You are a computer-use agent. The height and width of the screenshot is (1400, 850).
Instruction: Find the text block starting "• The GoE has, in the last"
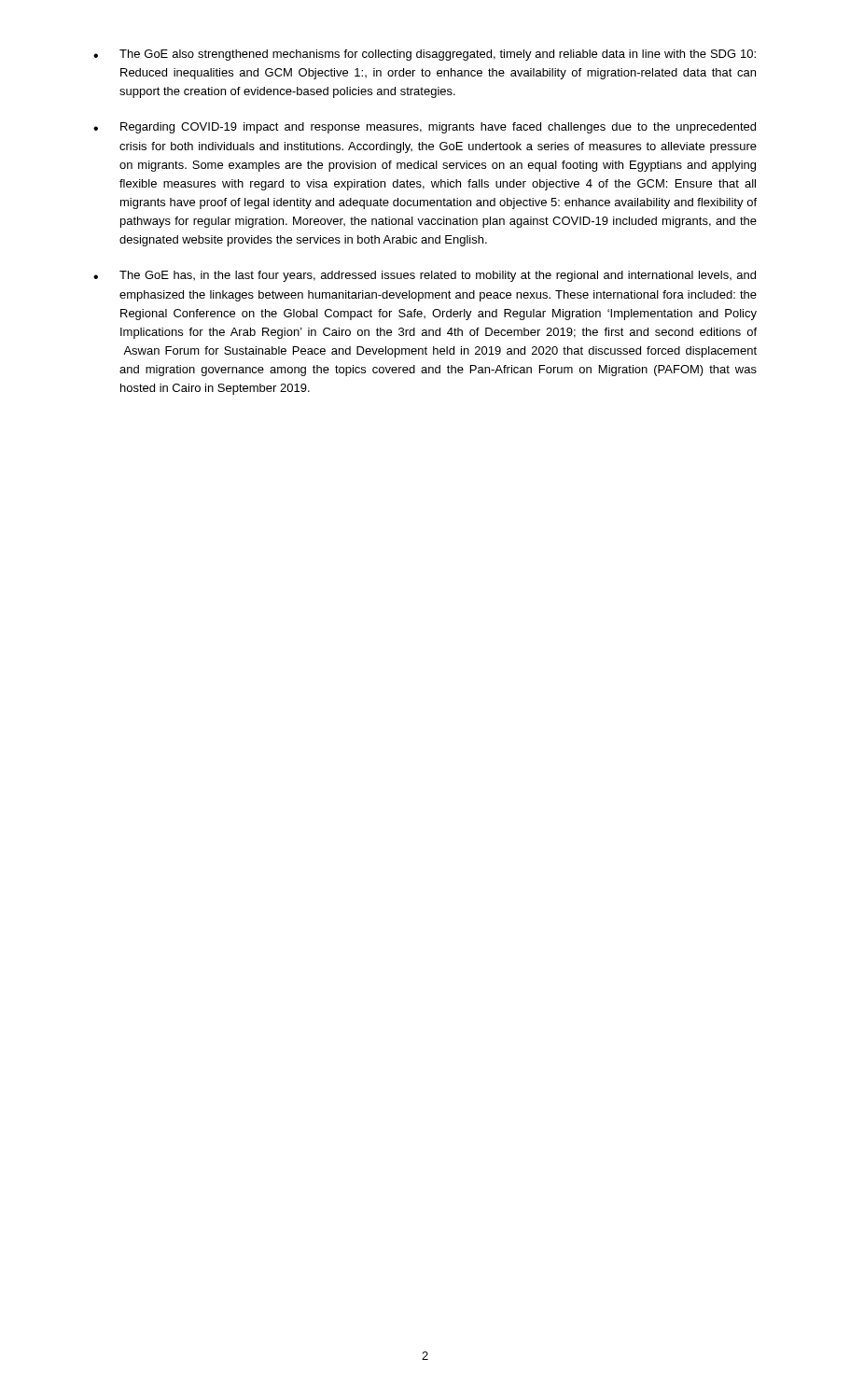coord(425,332)
